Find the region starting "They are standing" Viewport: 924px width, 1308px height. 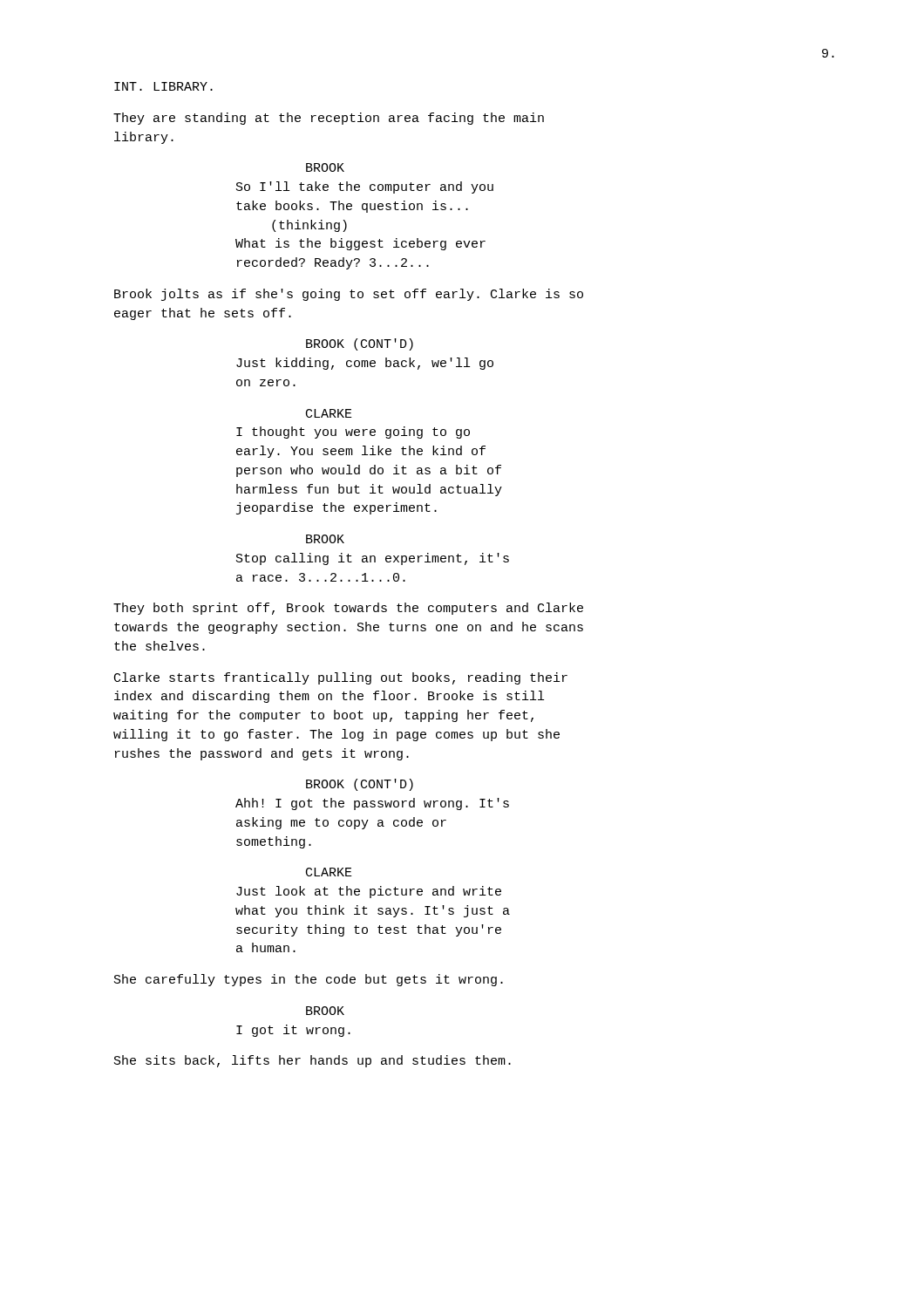[x=329, y=128]
